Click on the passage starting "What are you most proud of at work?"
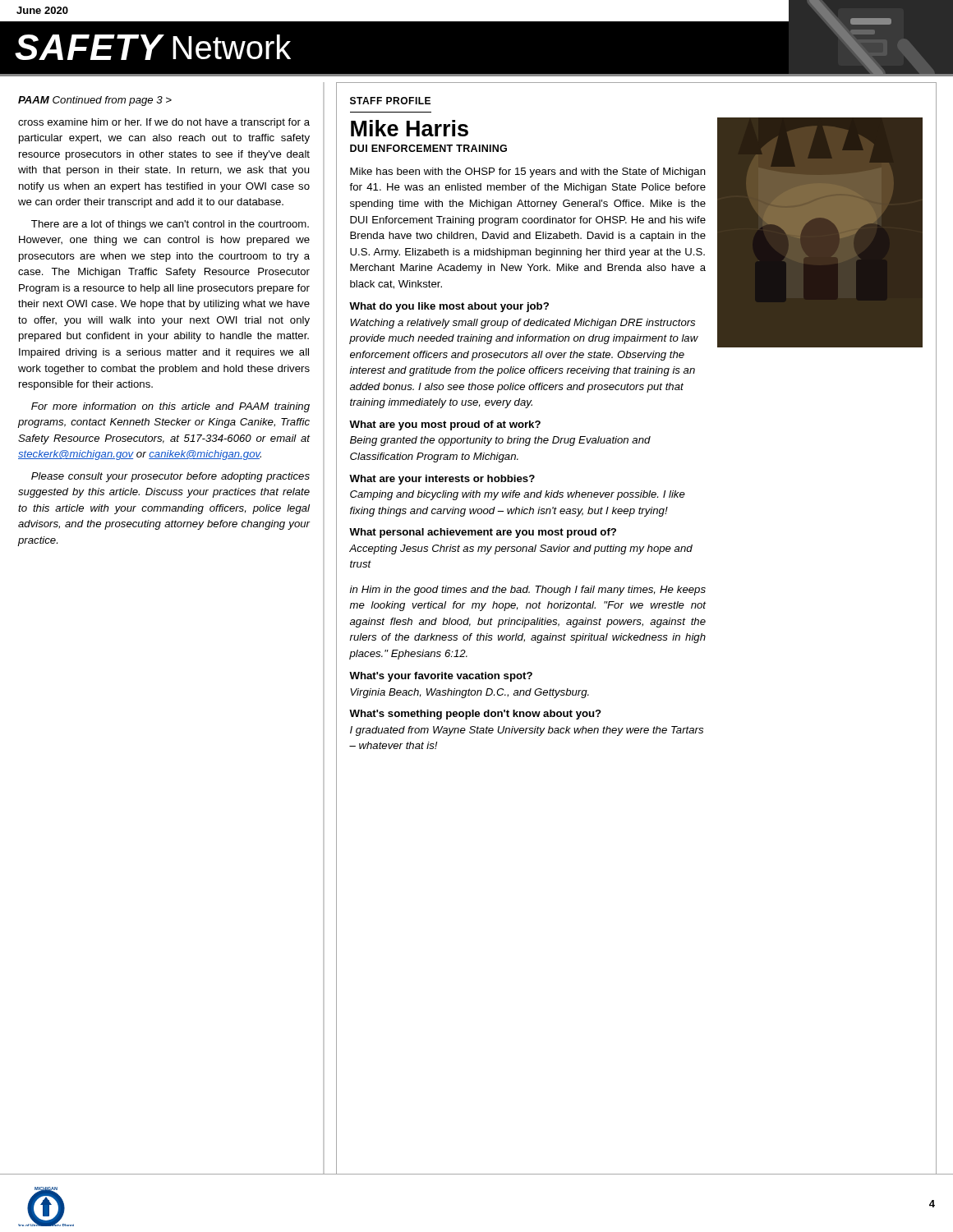This screenshot has height=1232, width=953. click(x=500, y=440)
